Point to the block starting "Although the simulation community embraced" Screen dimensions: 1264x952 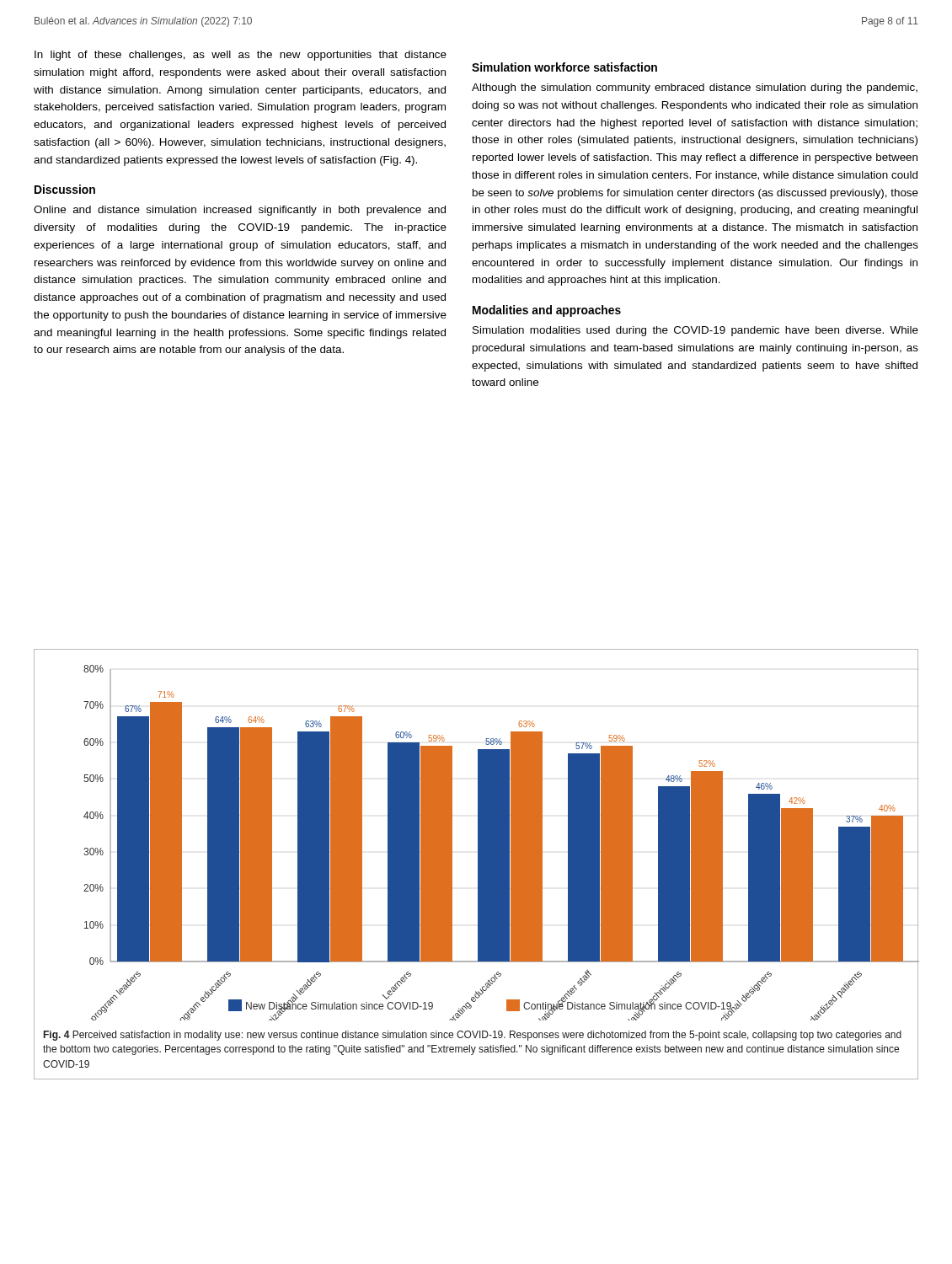(695, 183)
